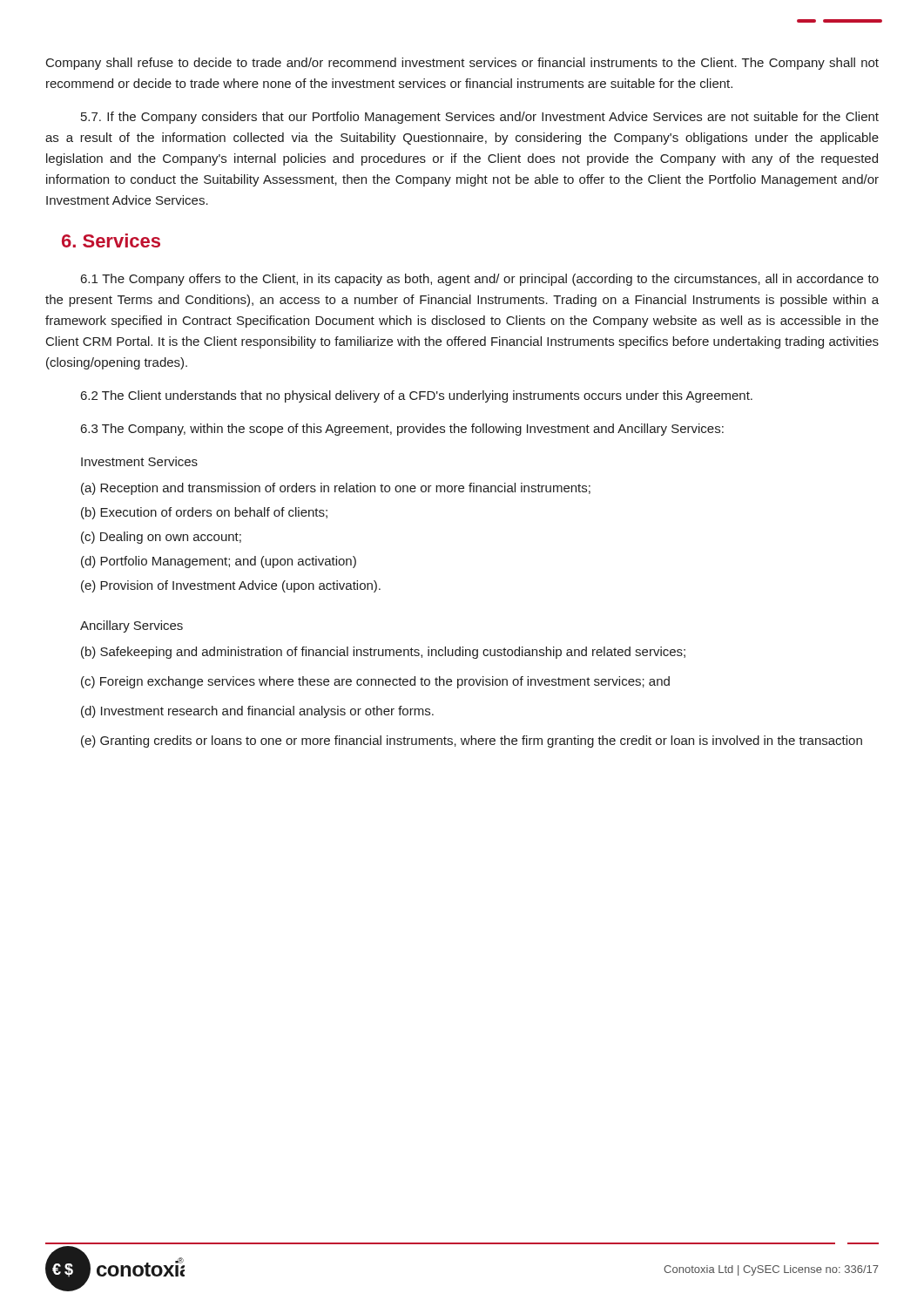
Task: Locate the text block starting "Ancillary Services"
Action: 132,625
